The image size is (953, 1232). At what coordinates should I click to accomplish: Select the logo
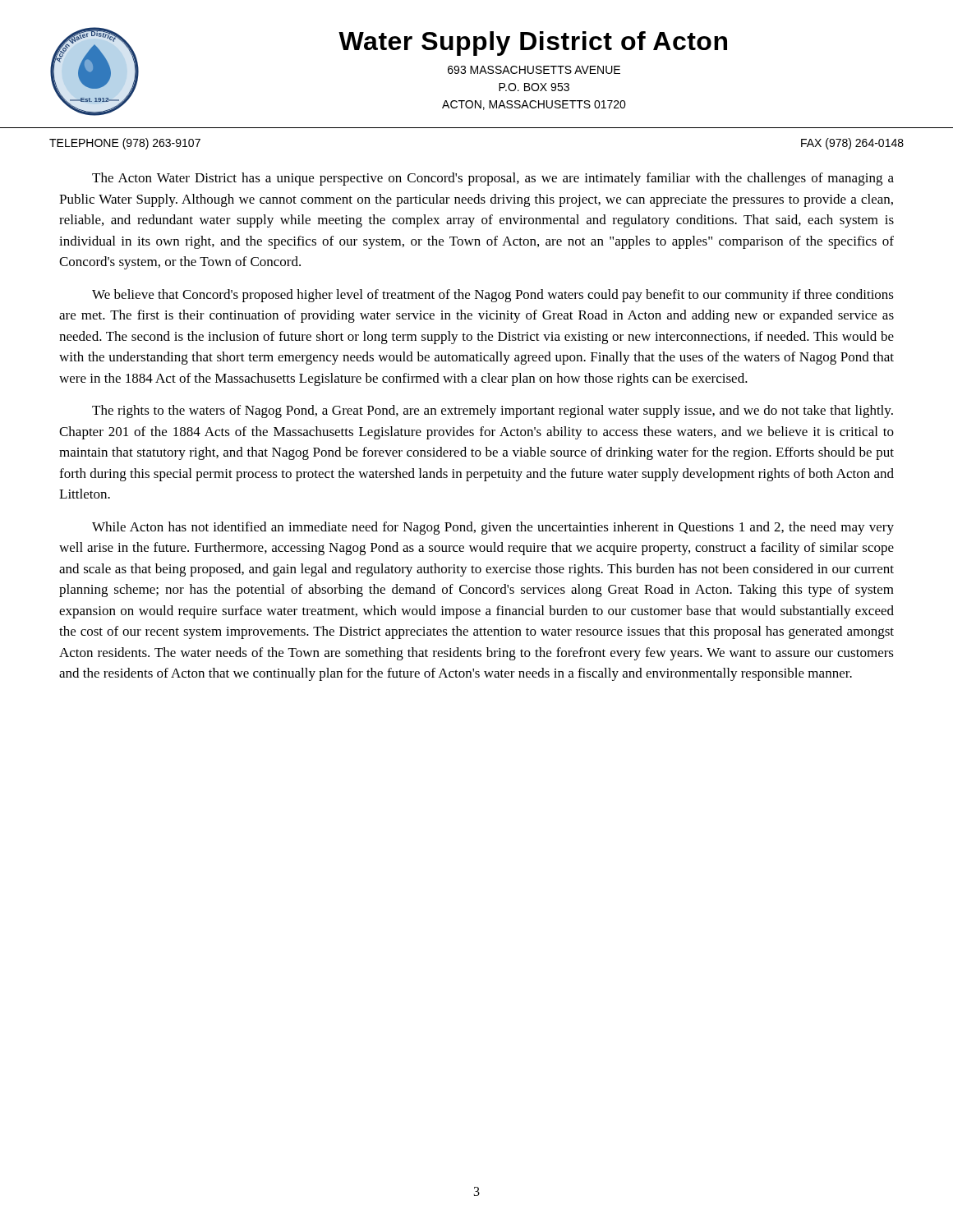coord(94,73)
